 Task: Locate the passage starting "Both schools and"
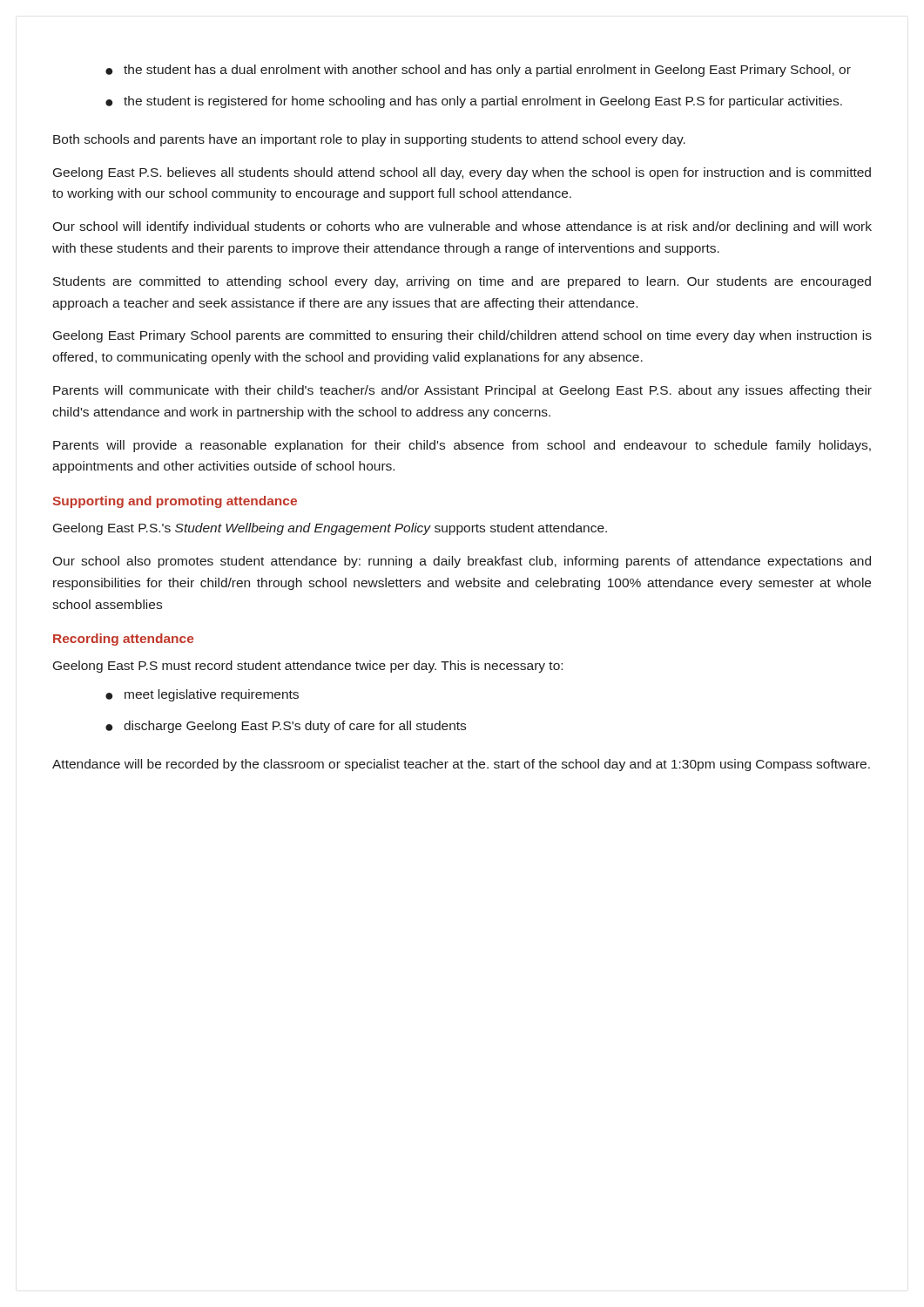tap(369, 139)
